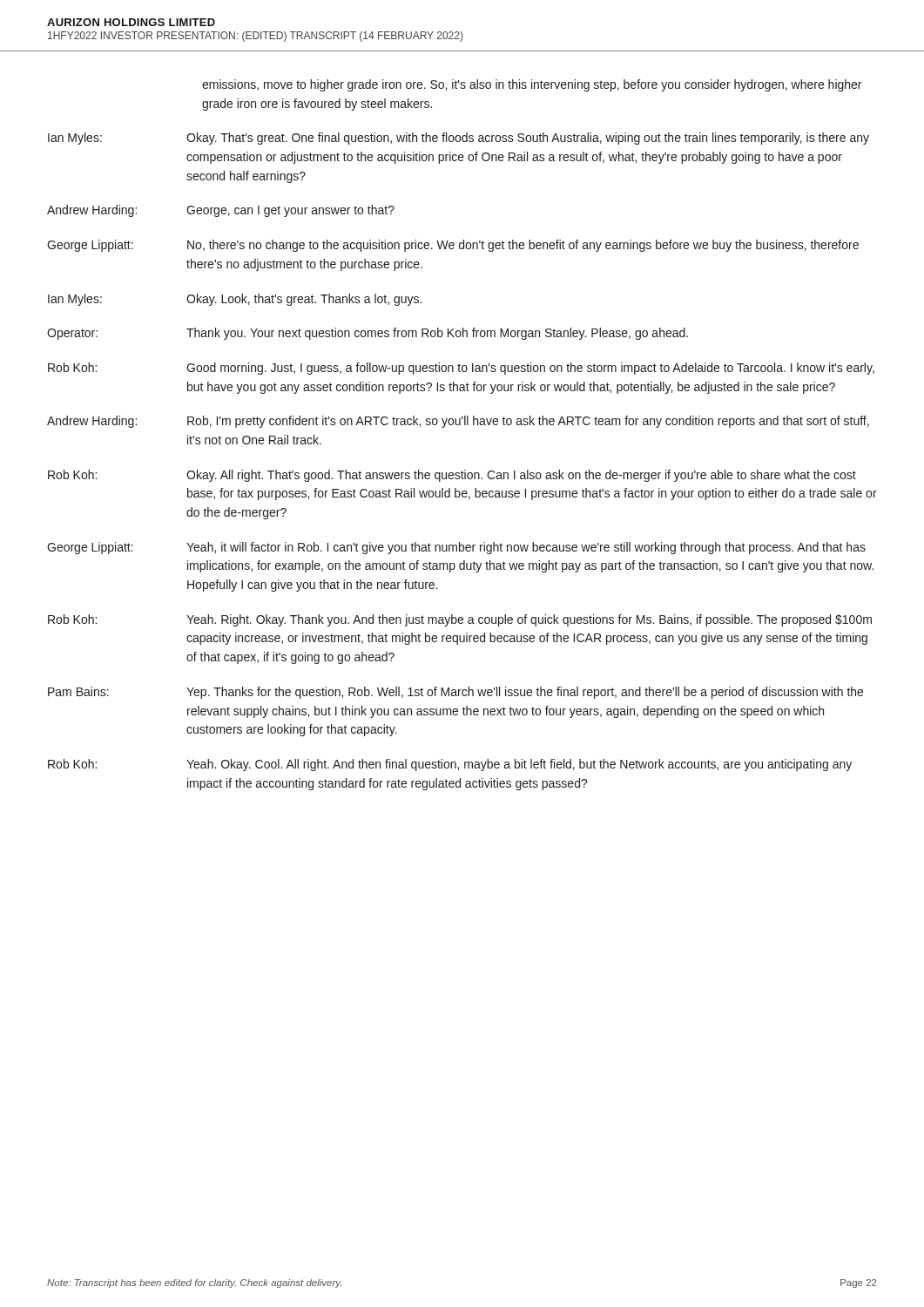Point to the text block starting "Andrew Harding: Rob, I'm pretty"
924x1307 pixels.
[x=462, y=431]
